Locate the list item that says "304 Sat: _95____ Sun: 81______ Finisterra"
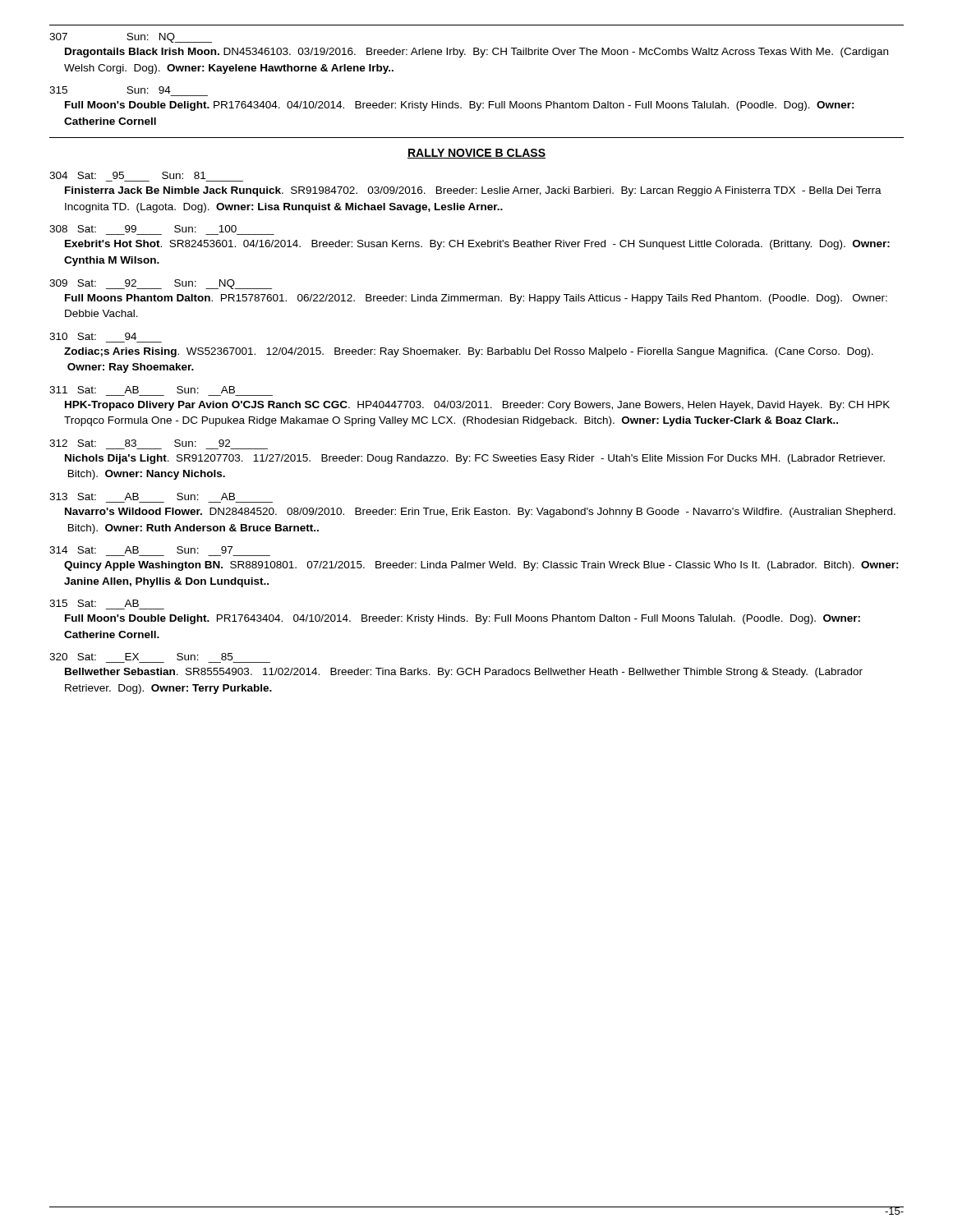Viewport: 953px width, 1232px height. click(x=476, y=192)
